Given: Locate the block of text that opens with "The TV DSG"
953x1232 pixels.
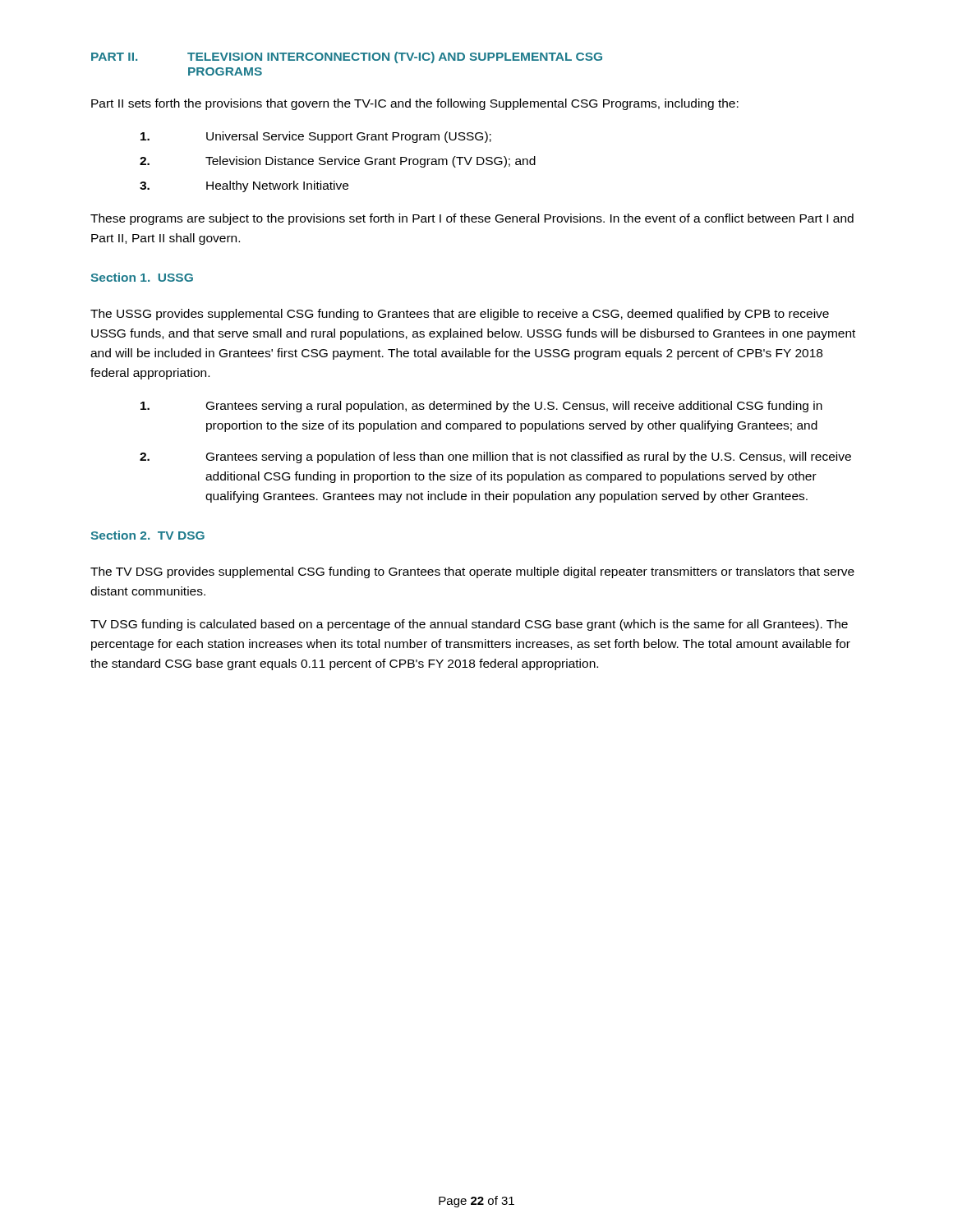Looking at the screenshot, I should pyautogui.click(x=476, y=582).
